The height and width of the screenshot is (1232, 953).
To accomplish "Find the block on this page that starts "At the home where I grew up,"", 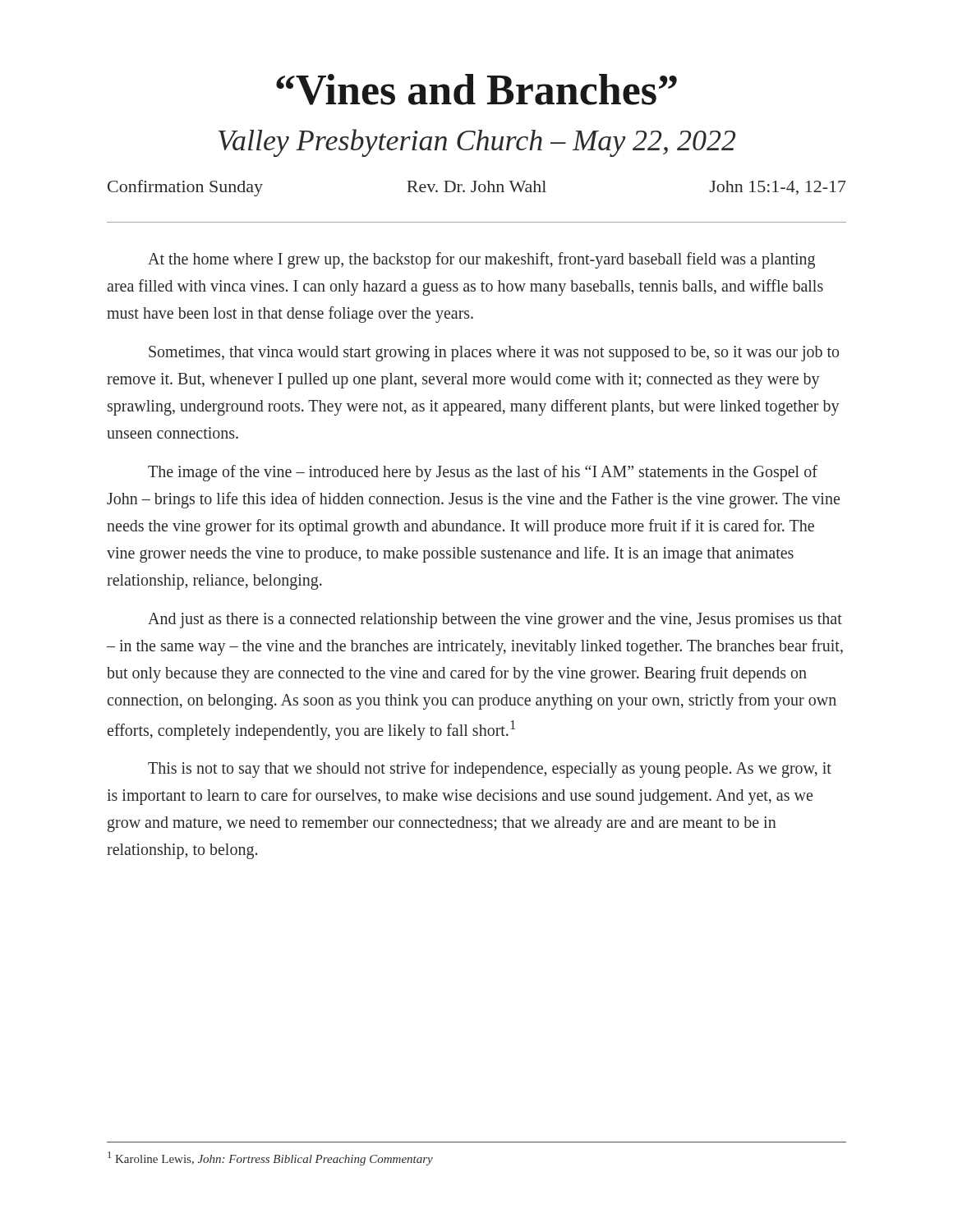I will pyautogui.click(x=476, y=555).
